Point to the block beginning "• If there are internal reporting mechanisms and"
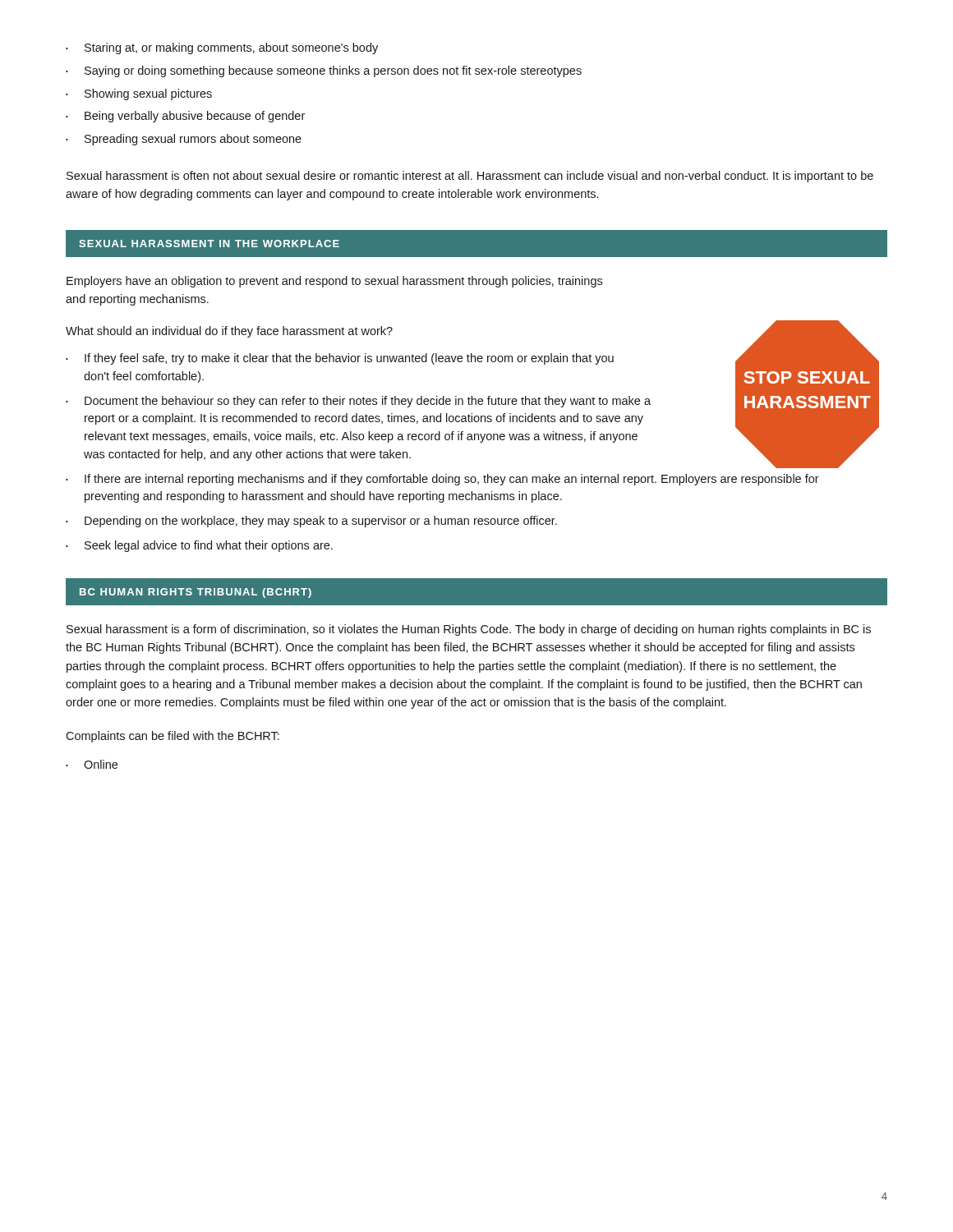This screenshot has width=953, height=1232. coord(468,488)
